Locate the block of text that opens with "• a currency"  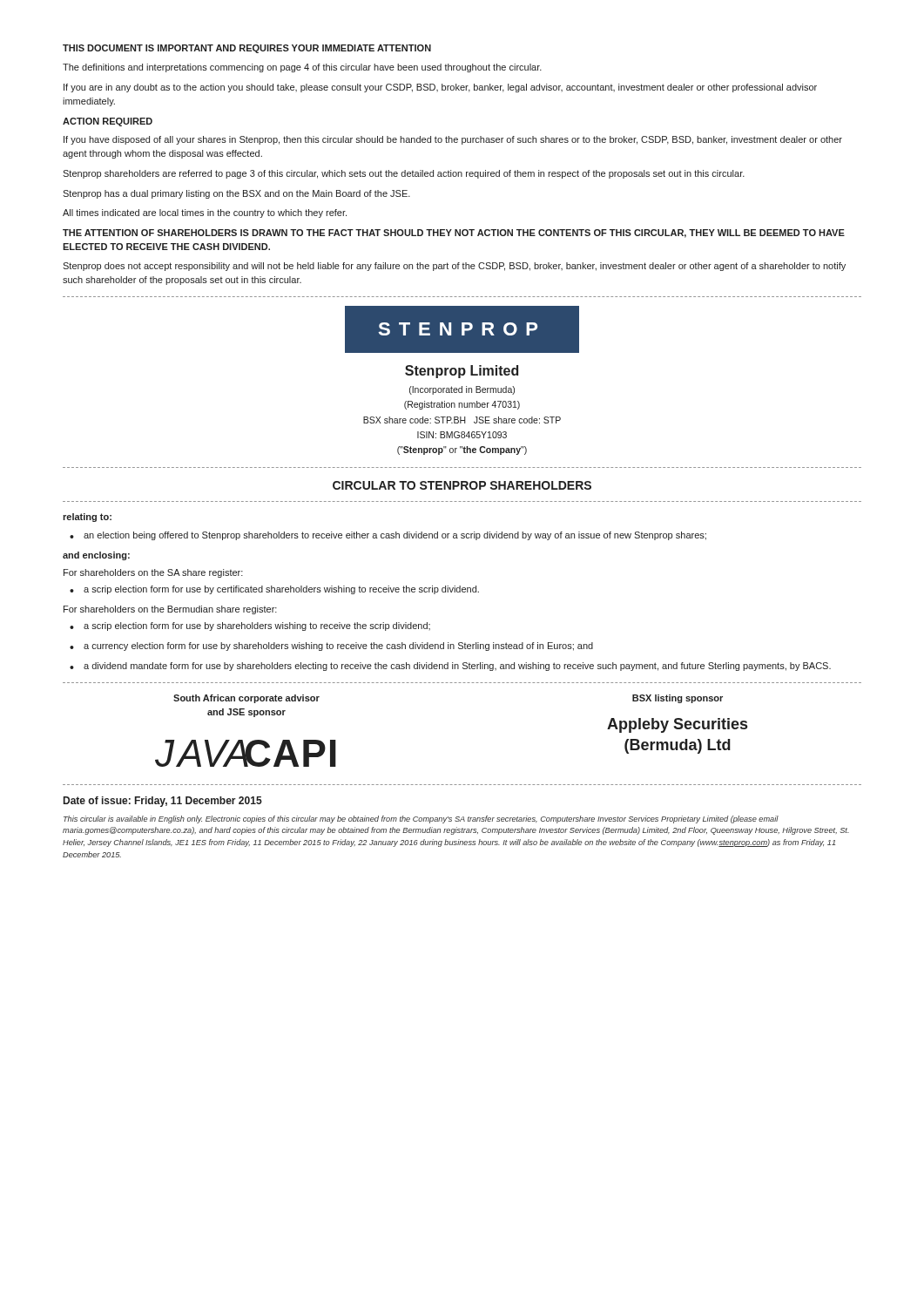(331, 647)
